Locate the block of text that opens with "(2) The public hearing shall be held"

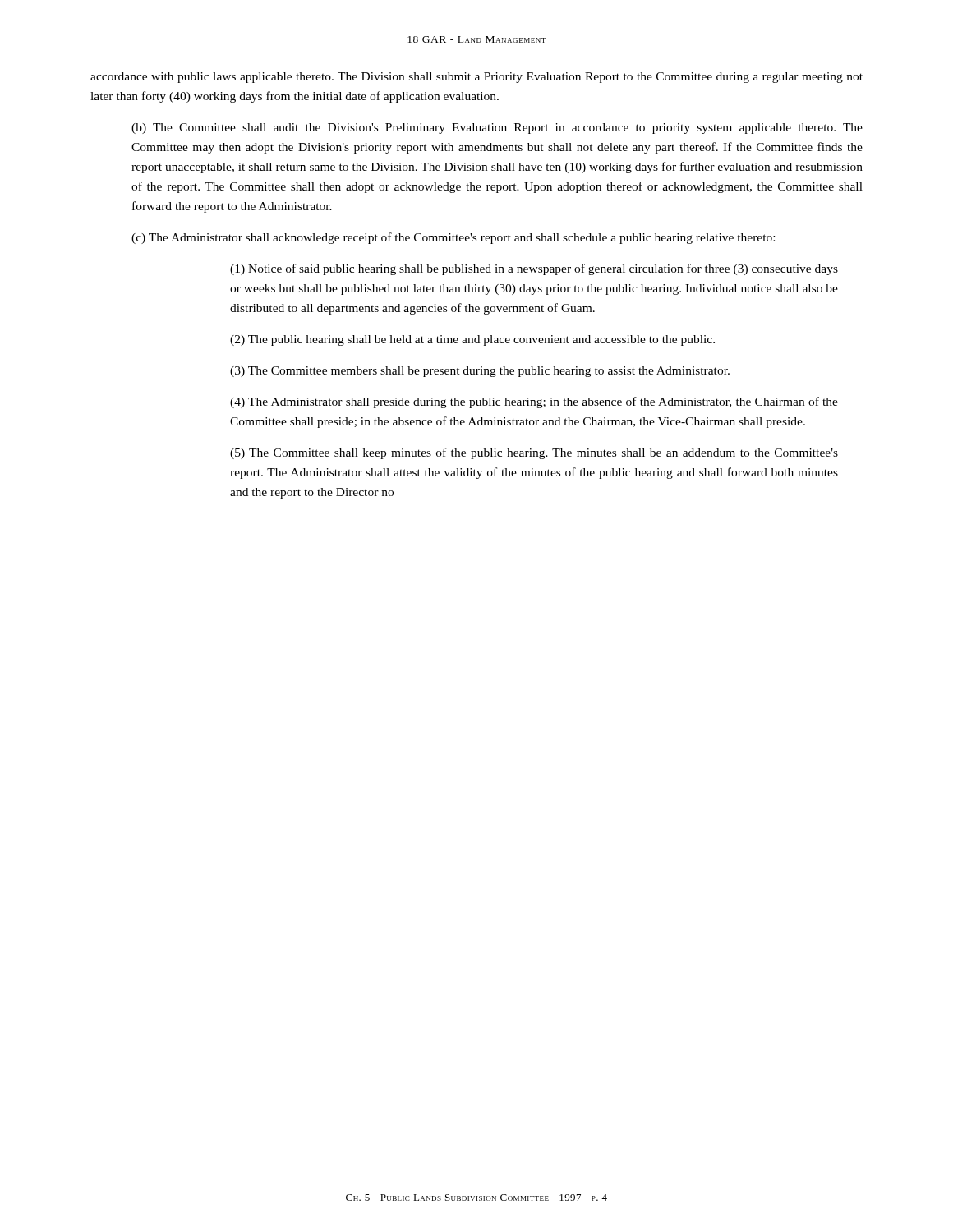[473, 339]
